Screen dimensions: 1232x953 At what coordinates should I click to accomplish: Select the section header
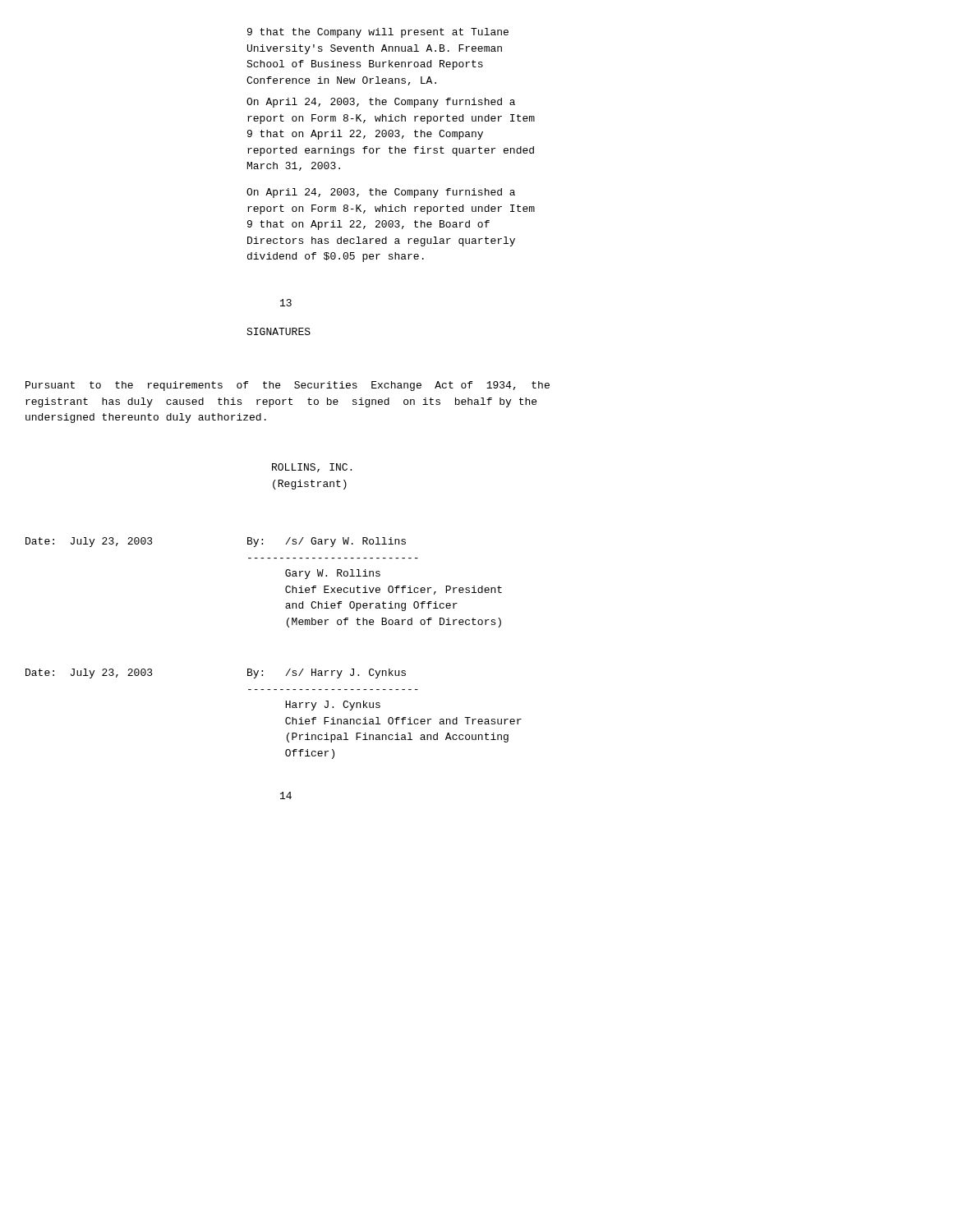pos(279,332)
